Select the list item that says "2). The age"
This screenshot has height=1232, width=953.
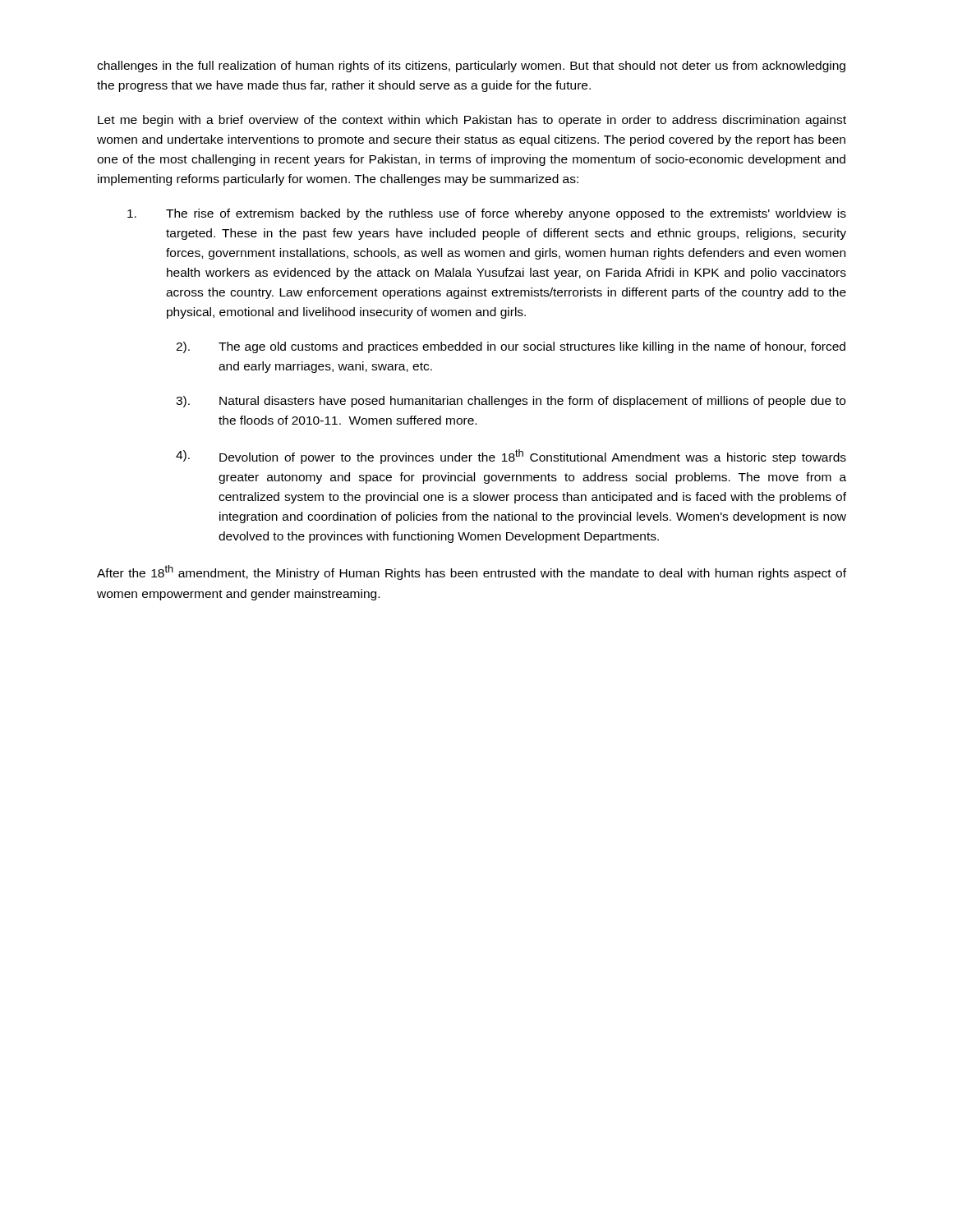511,357
